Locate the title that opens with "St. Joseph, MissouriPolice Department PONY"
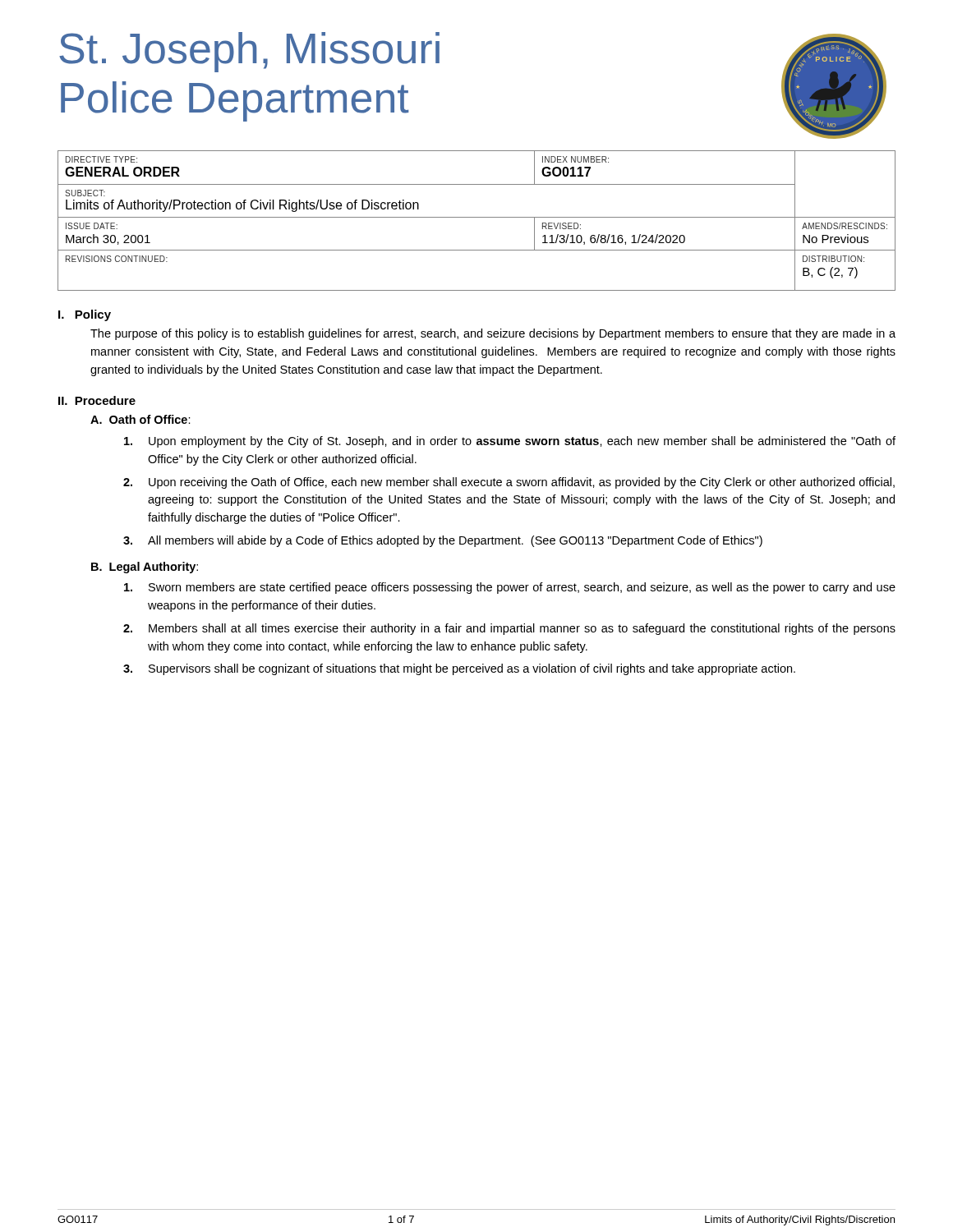Image resolution: width=953 pixels, height=1232 pixels. [476, 83]
